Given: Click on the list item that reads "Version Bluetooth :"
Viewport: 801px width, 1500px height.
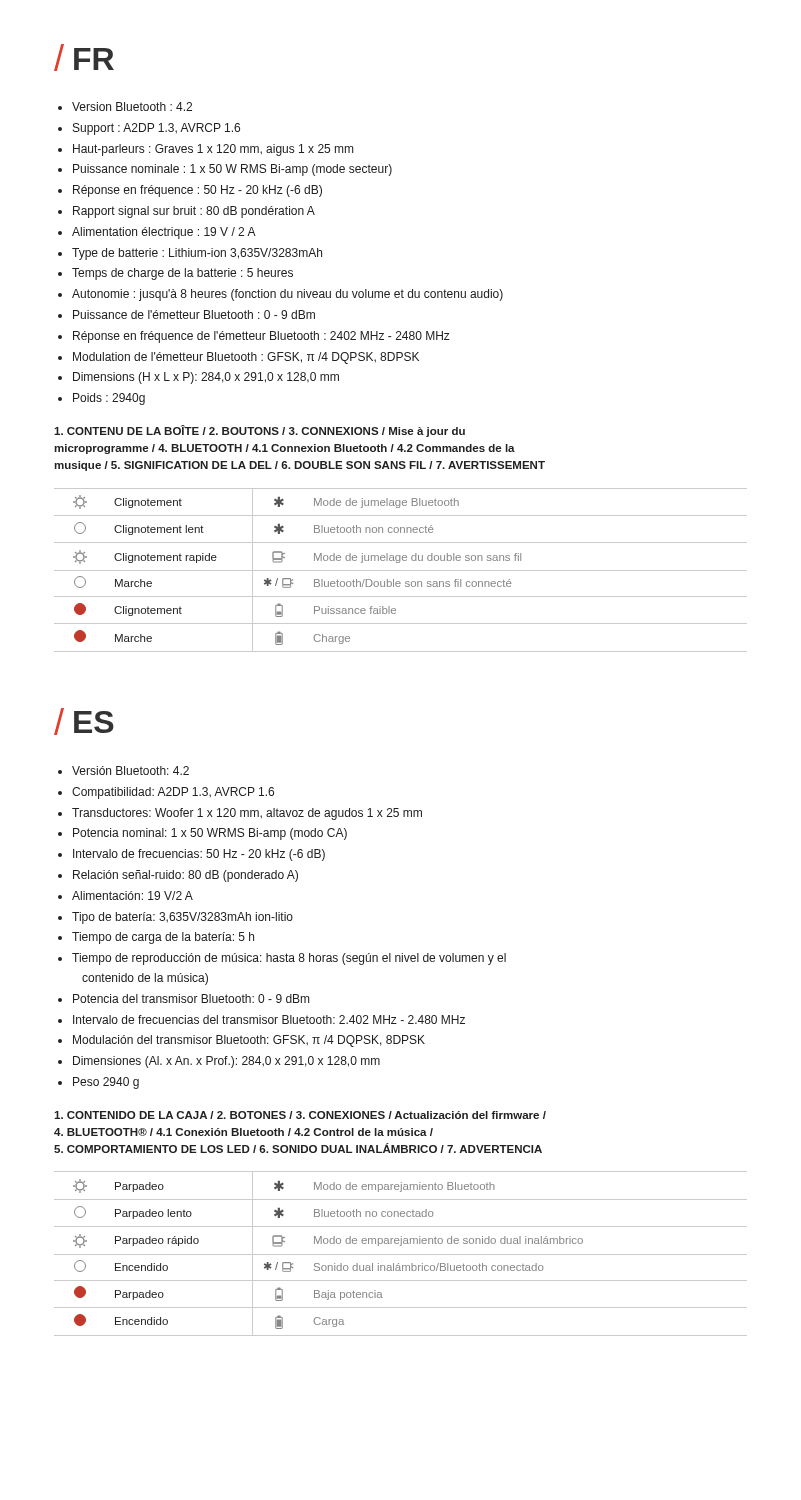Looking at the screenshot, I should 132,107.
